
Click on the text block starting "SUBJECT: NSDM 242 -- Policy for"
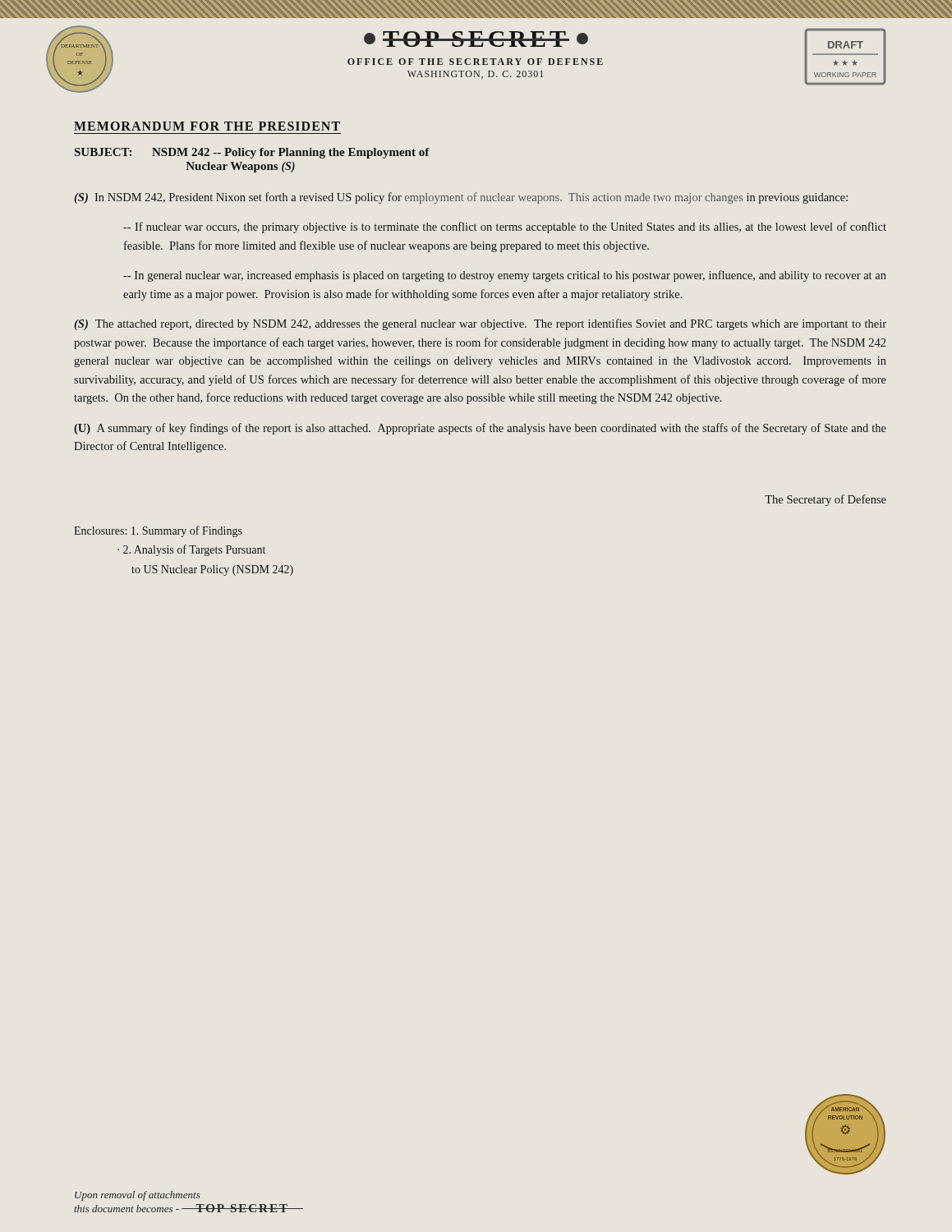pyautogui.click(x=251, y=159)
